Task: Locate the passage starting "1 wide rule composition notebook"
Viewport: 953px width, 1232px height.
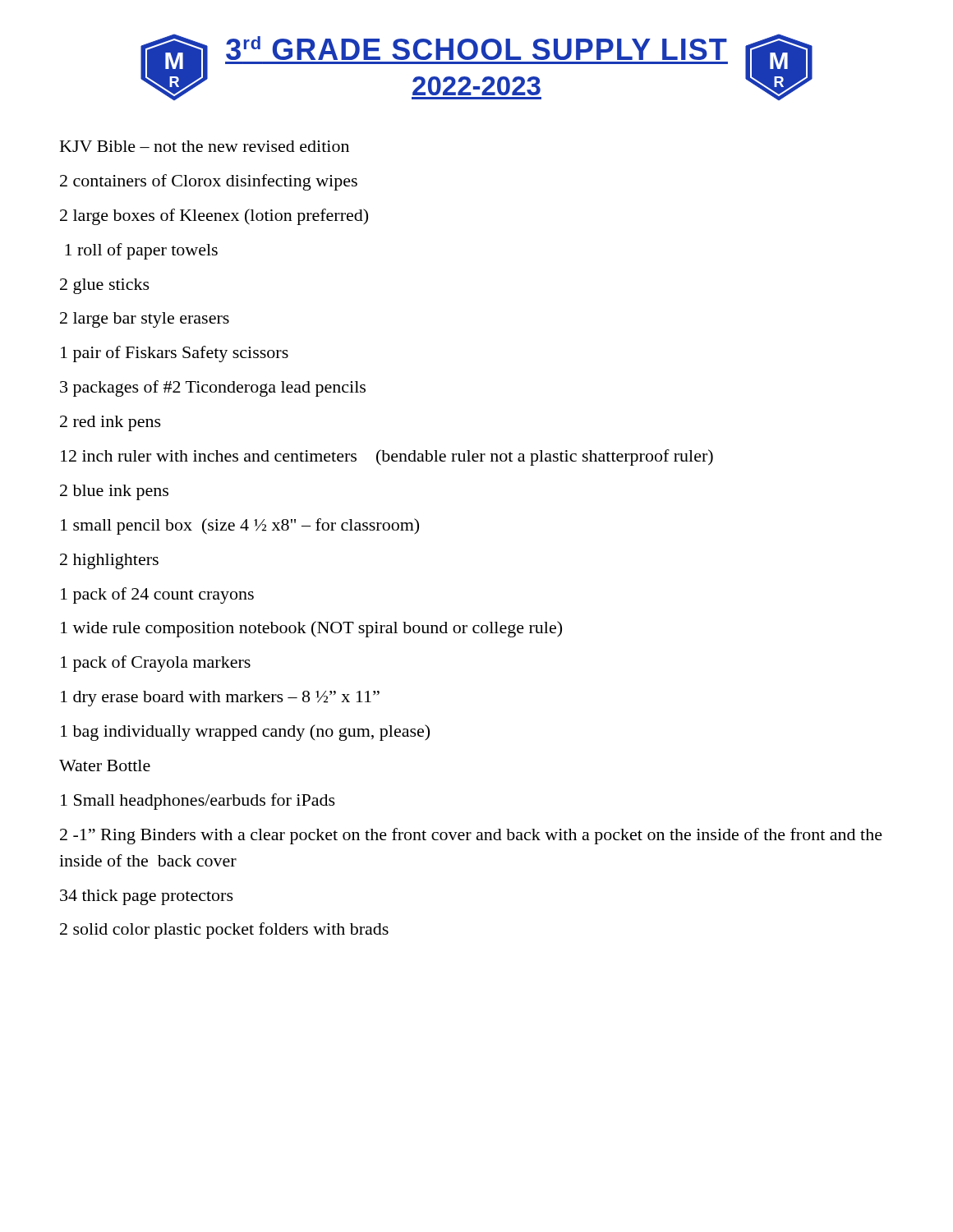Action: click(311, 627)
